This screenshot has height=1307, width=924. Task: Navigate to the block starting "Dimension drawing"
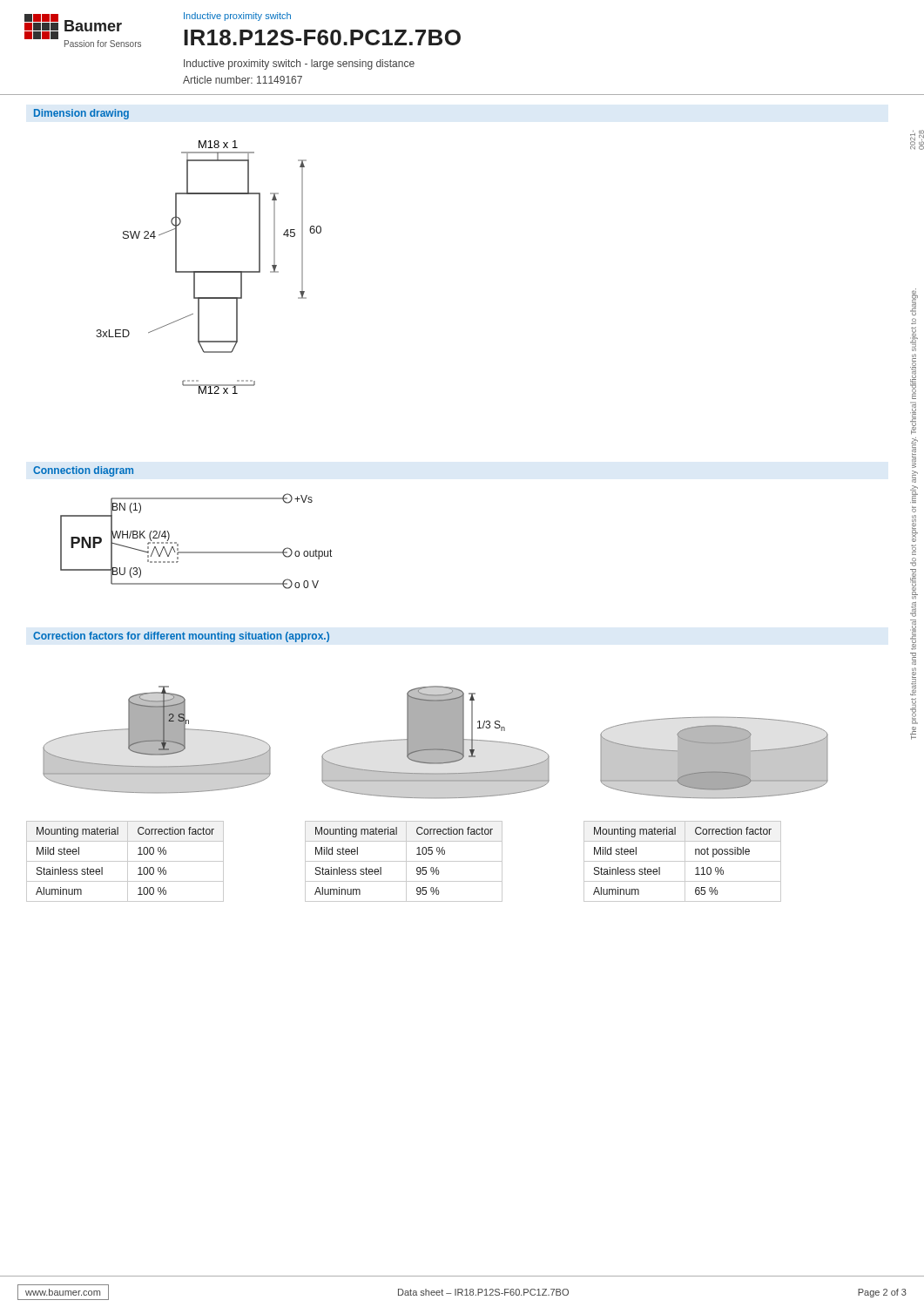click(x=81, y=114)
